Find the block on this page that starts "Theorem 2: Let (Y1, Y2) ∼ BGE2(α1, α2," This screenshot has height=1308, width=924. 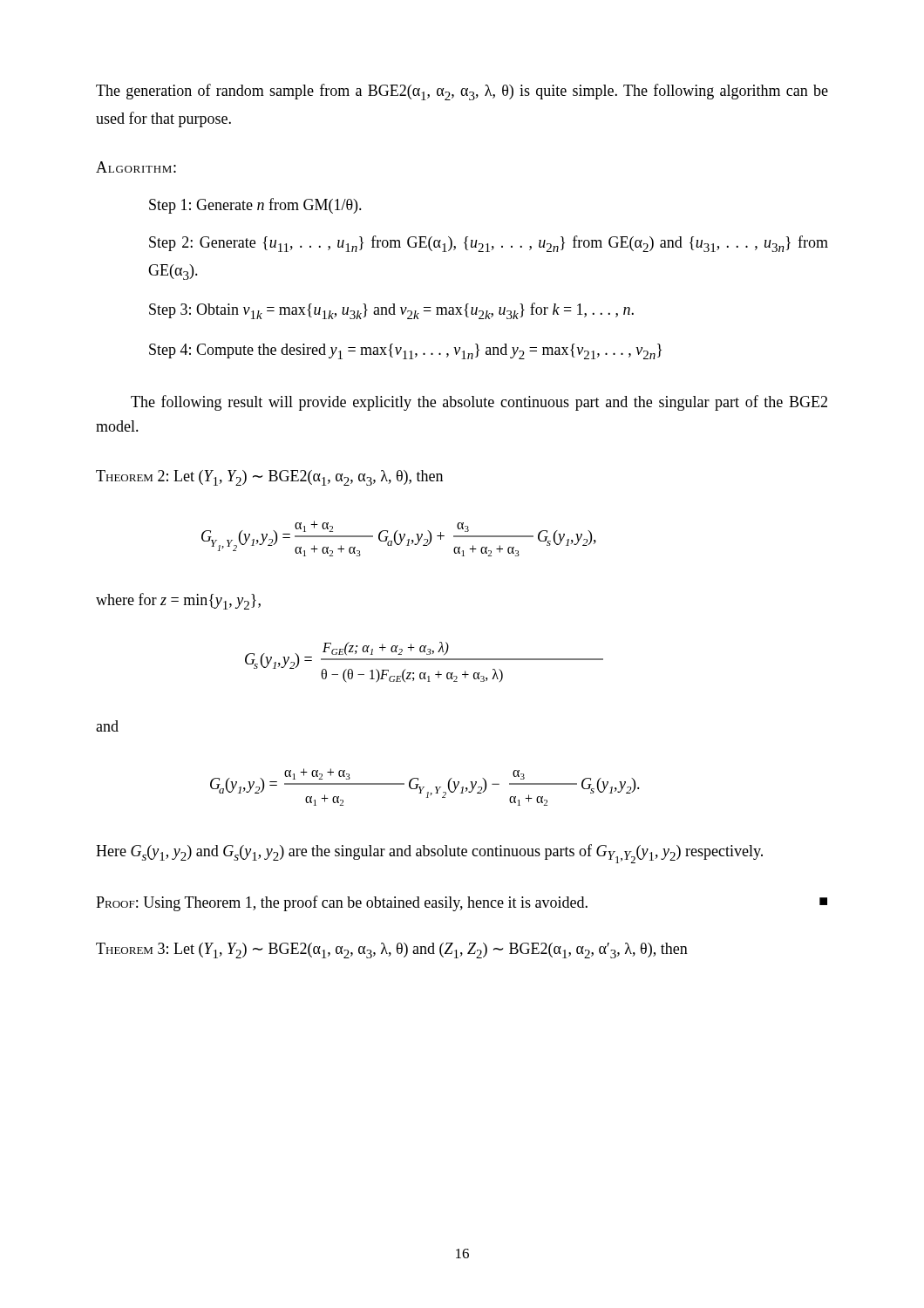point(270,478)
